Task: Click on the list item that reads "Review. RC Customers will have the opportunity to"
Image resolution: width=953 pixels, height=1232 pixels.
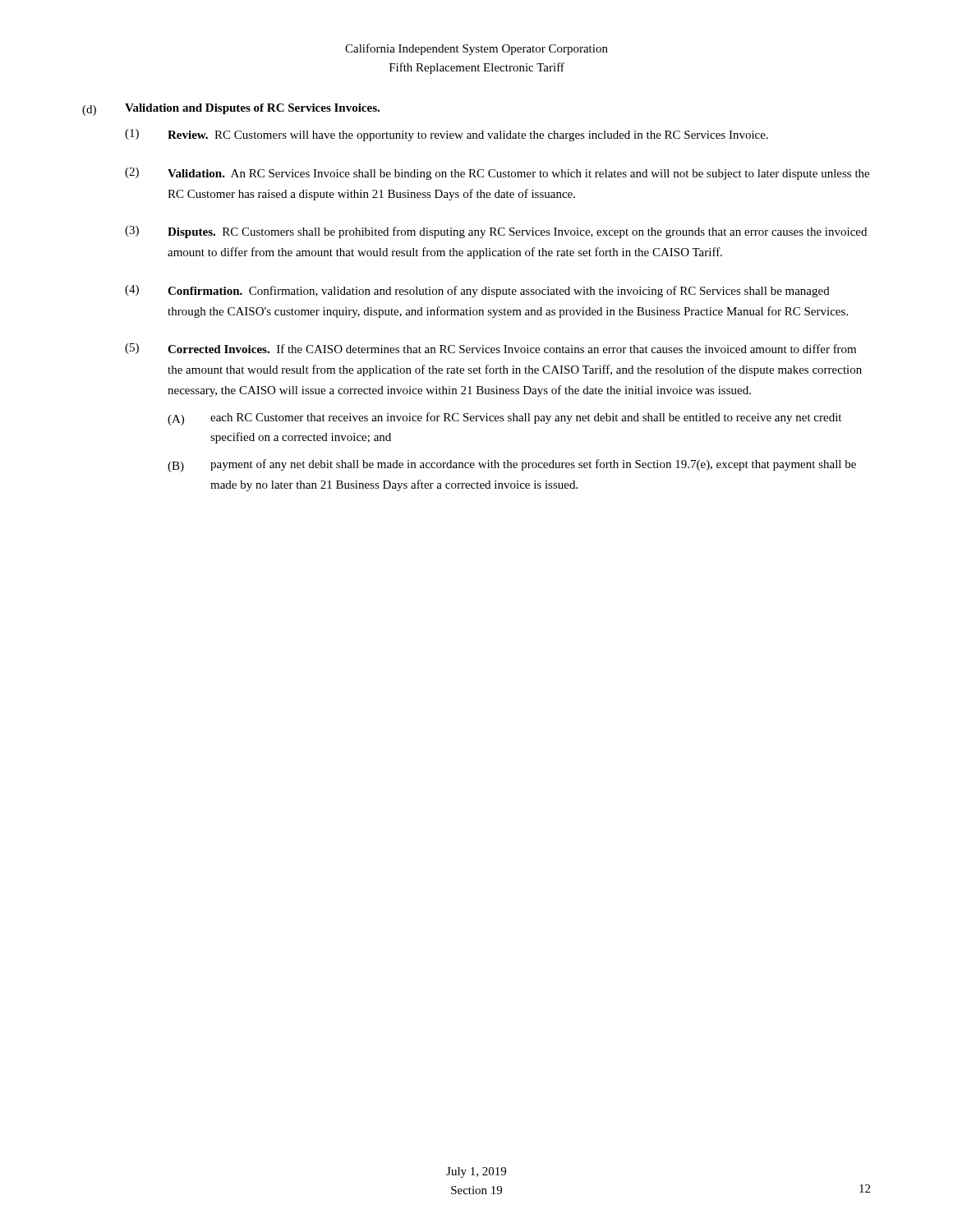Action: point(519,135)
